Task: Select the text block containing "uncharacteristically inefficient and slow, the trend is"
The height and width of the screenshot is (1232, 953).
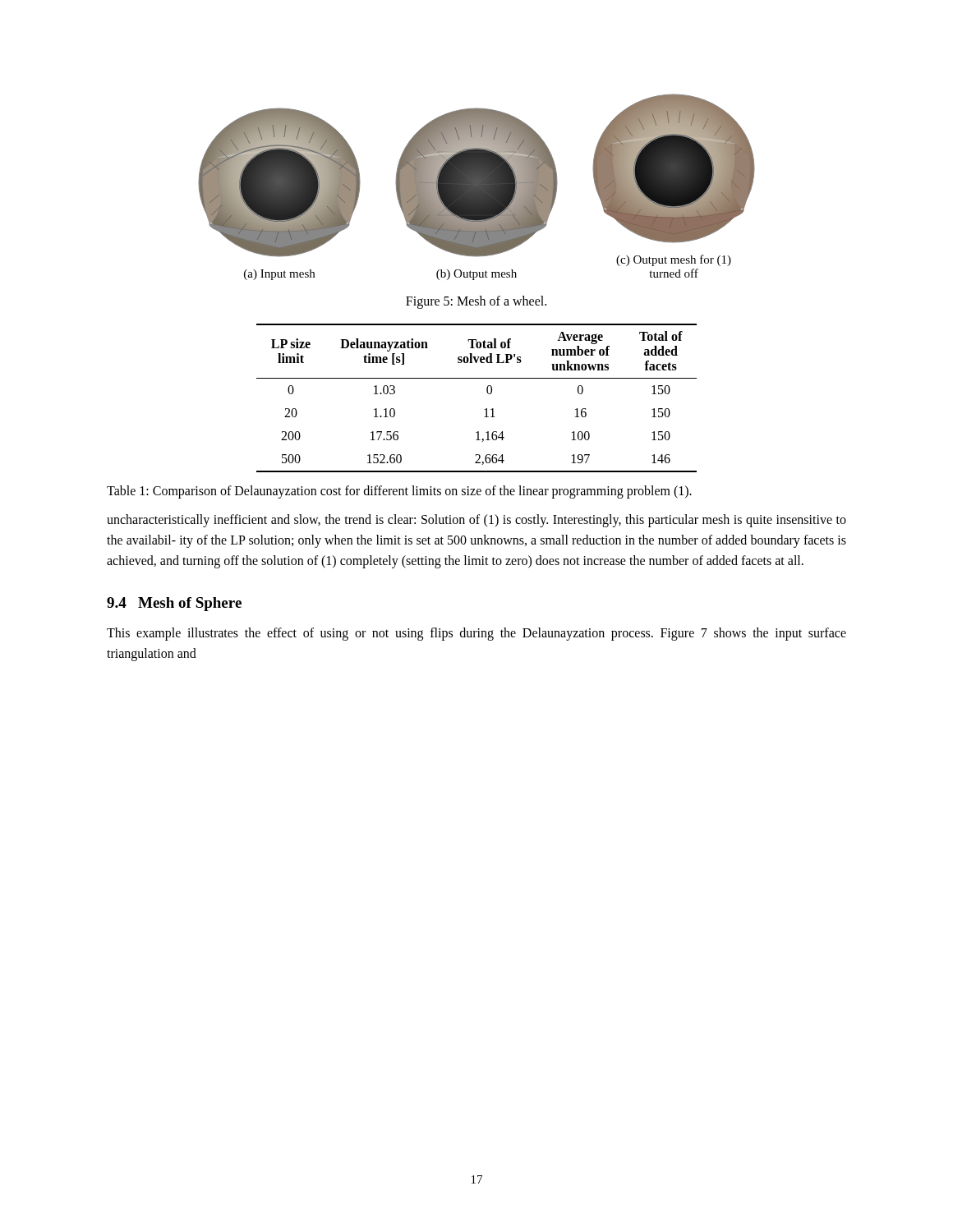Action: tap(476, 540)
